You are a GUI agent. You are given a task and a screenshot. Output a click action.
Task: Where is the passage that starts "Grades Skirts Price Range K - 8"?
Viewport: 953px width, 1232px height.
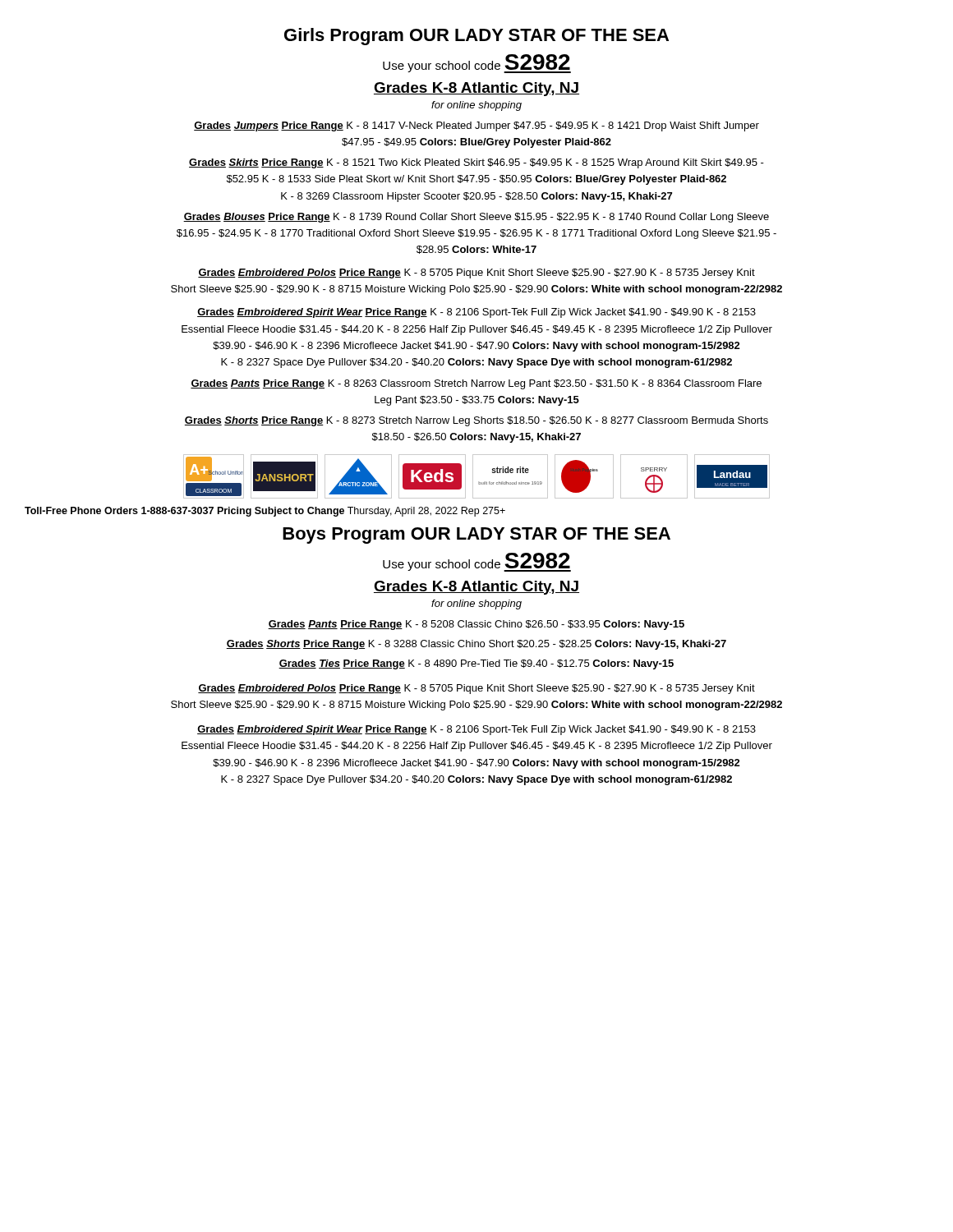tap(476, 179)
